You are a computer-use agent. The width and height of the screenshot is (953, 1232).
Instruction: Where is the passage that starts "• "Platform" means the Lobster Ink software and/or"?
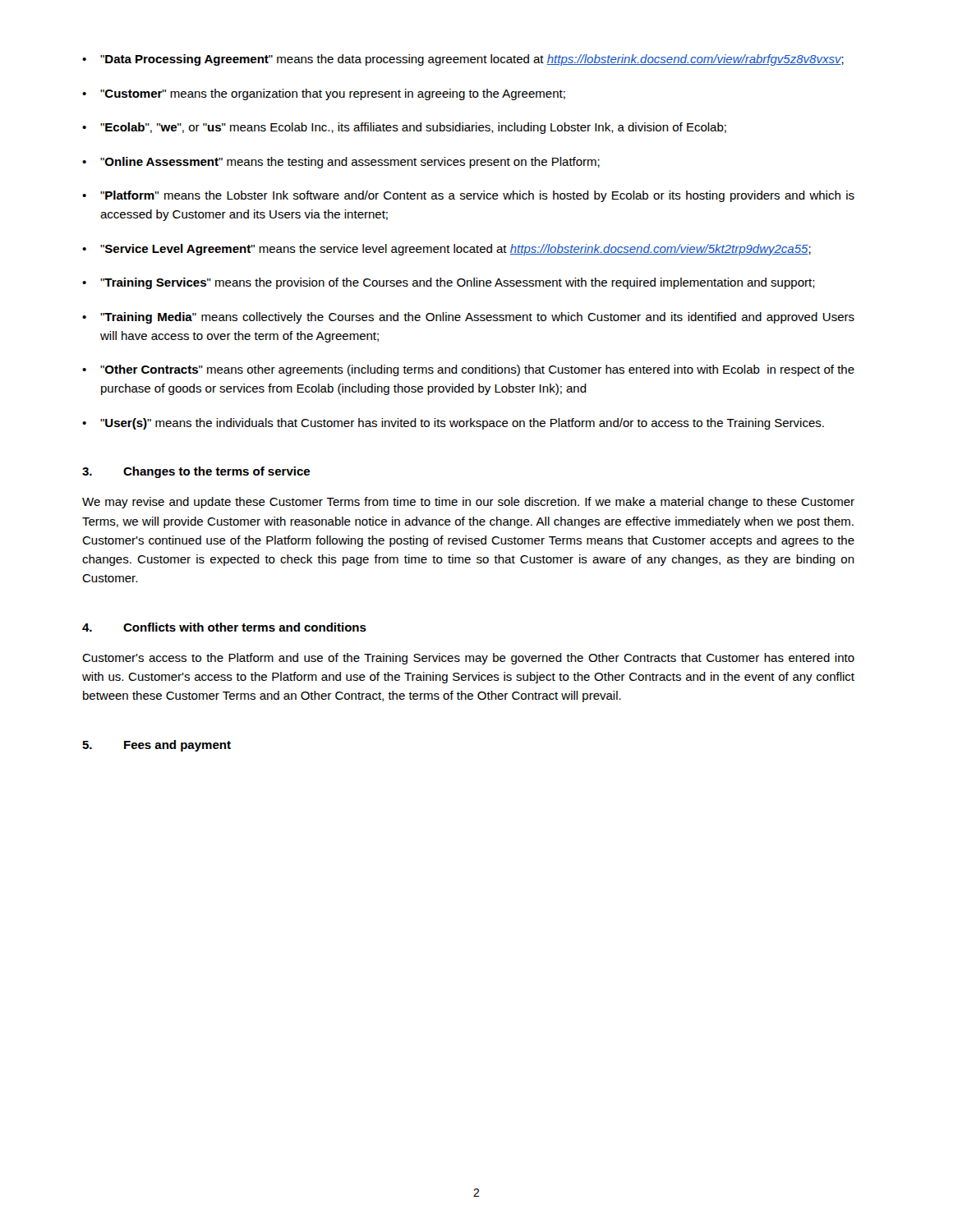(x=468, y=205)
